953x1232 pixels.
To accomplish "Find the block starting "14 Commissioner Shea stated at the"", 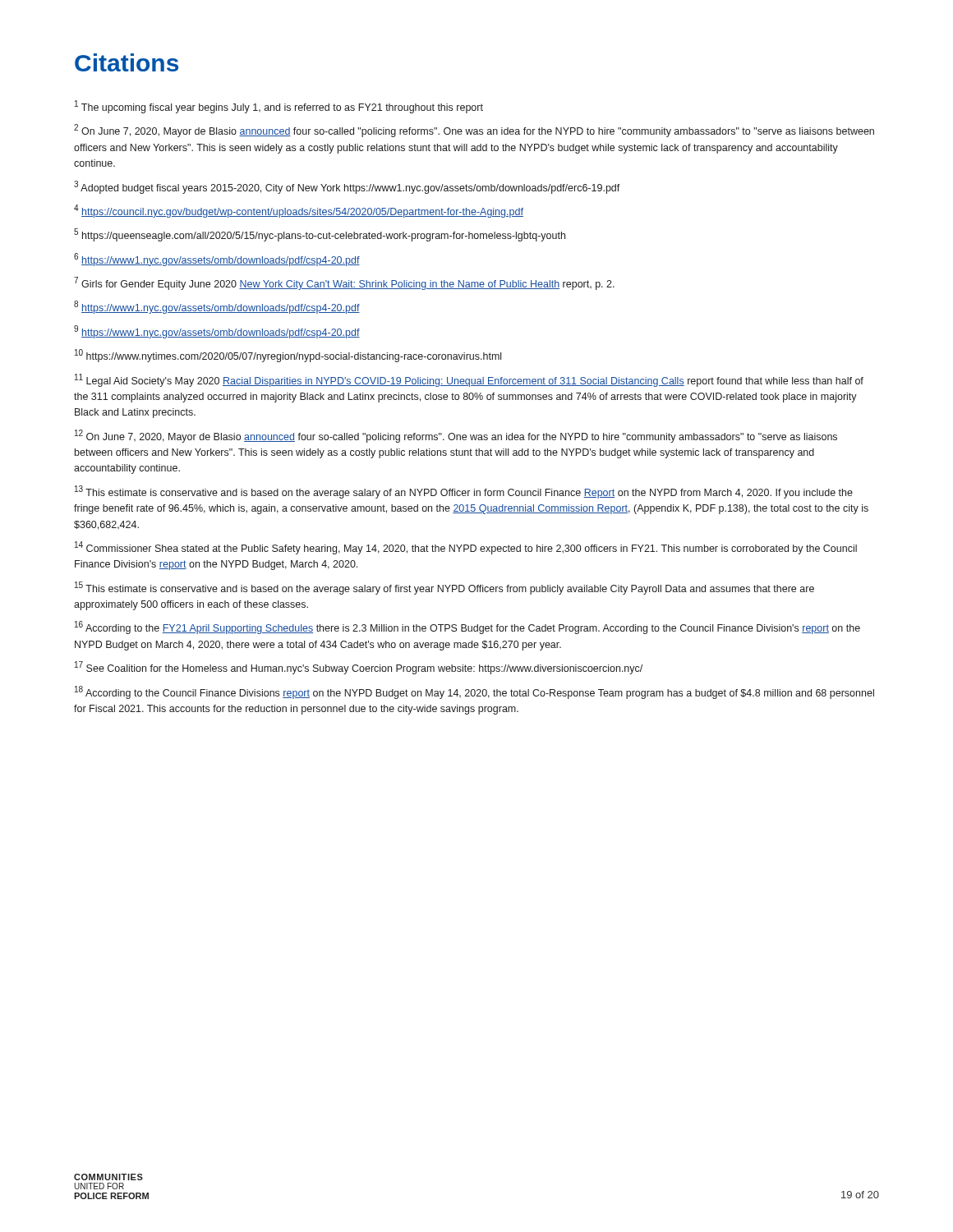I will (x=466, y=556).
